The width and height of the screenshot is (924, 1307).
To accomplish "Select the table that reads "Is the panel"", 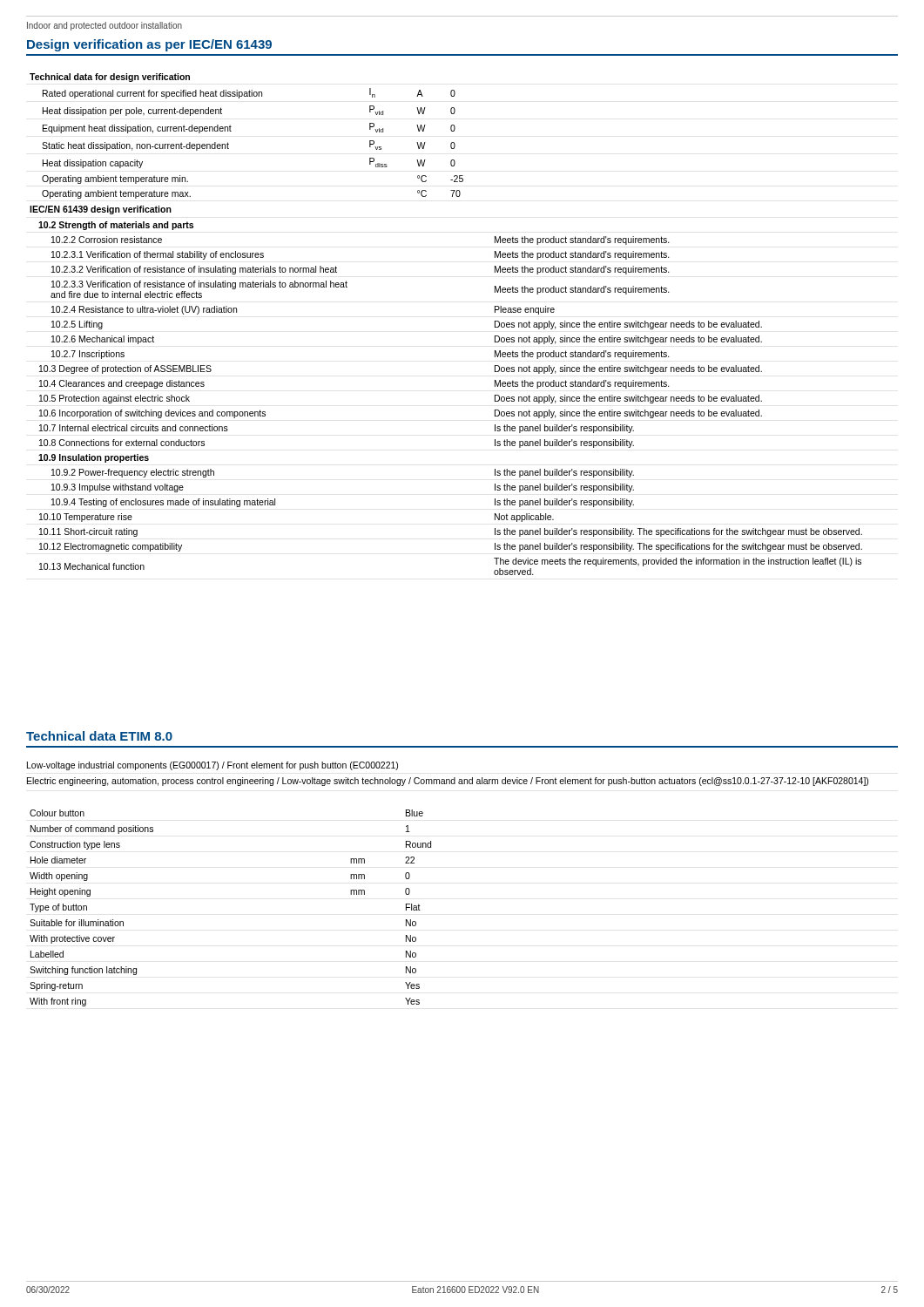I will pyautogui.click(x=462, y=325).
